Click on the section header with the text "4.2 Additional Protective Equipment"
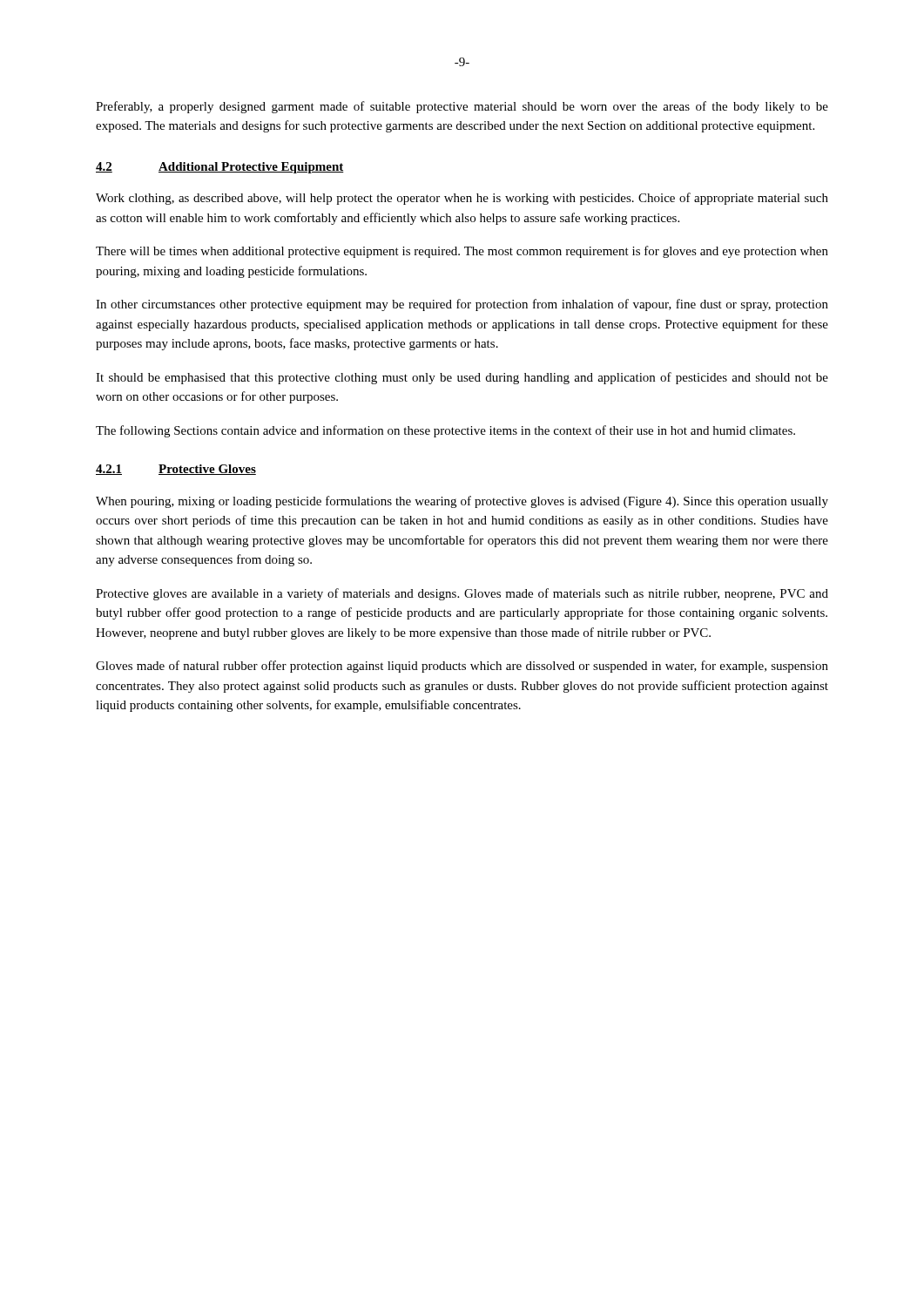 pos(220,166)
